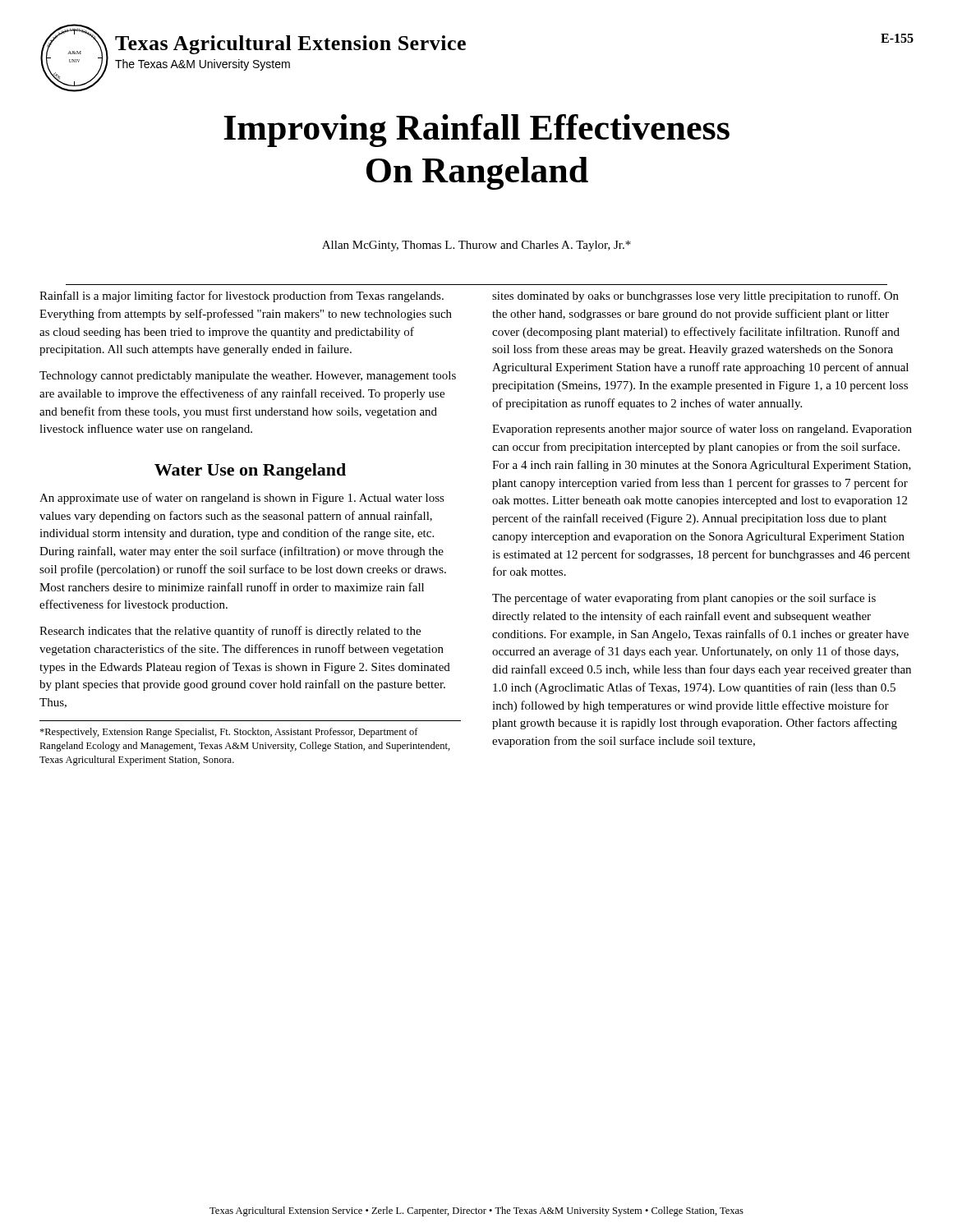Locate the passage starting "Research indicates that the relative quantity of"
The height and width of the screenshot is (1232, 953).
click(245, 667)
